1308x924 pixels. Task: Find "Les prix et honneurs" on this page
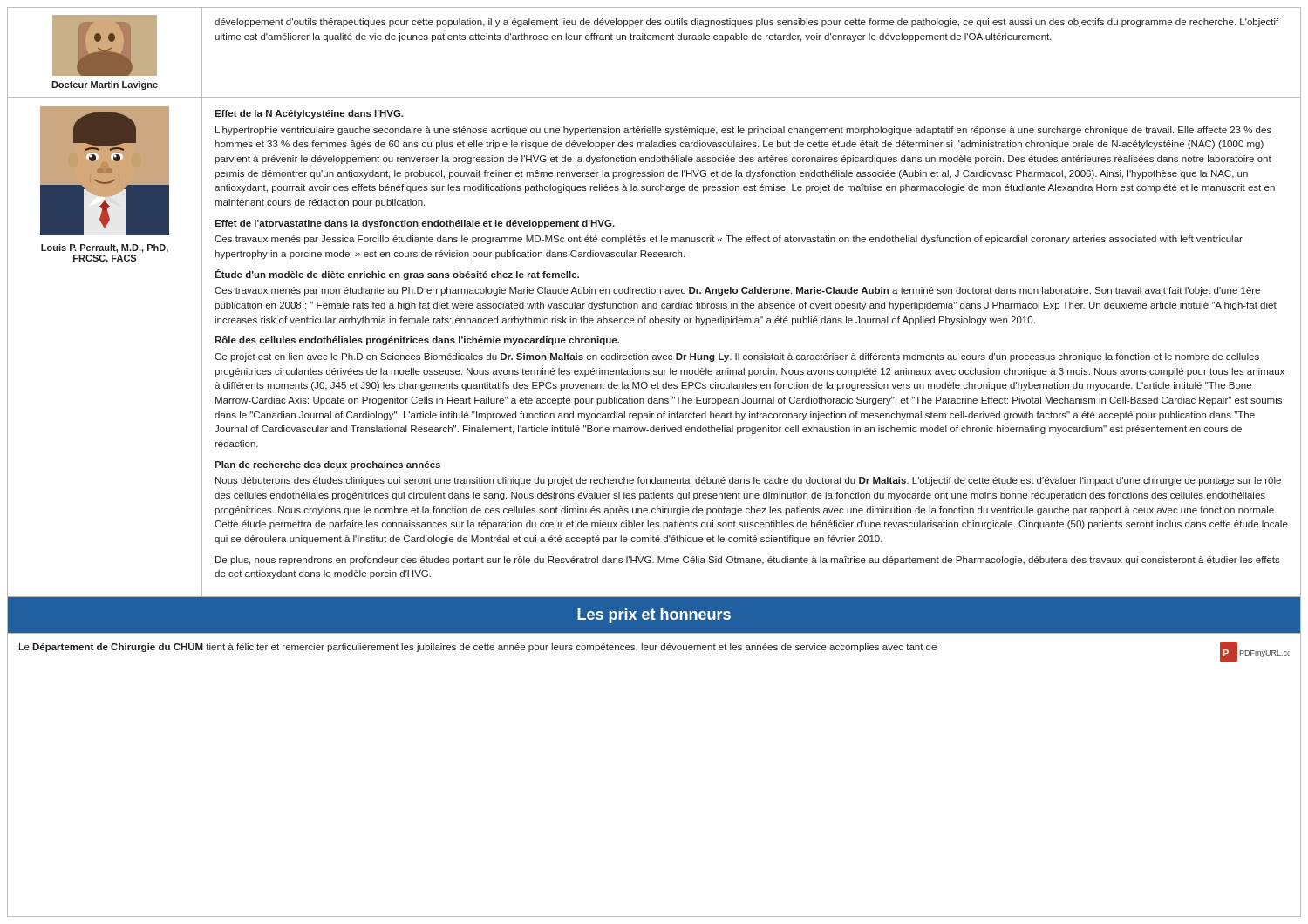pyautogui.click(x=654, y=615)
